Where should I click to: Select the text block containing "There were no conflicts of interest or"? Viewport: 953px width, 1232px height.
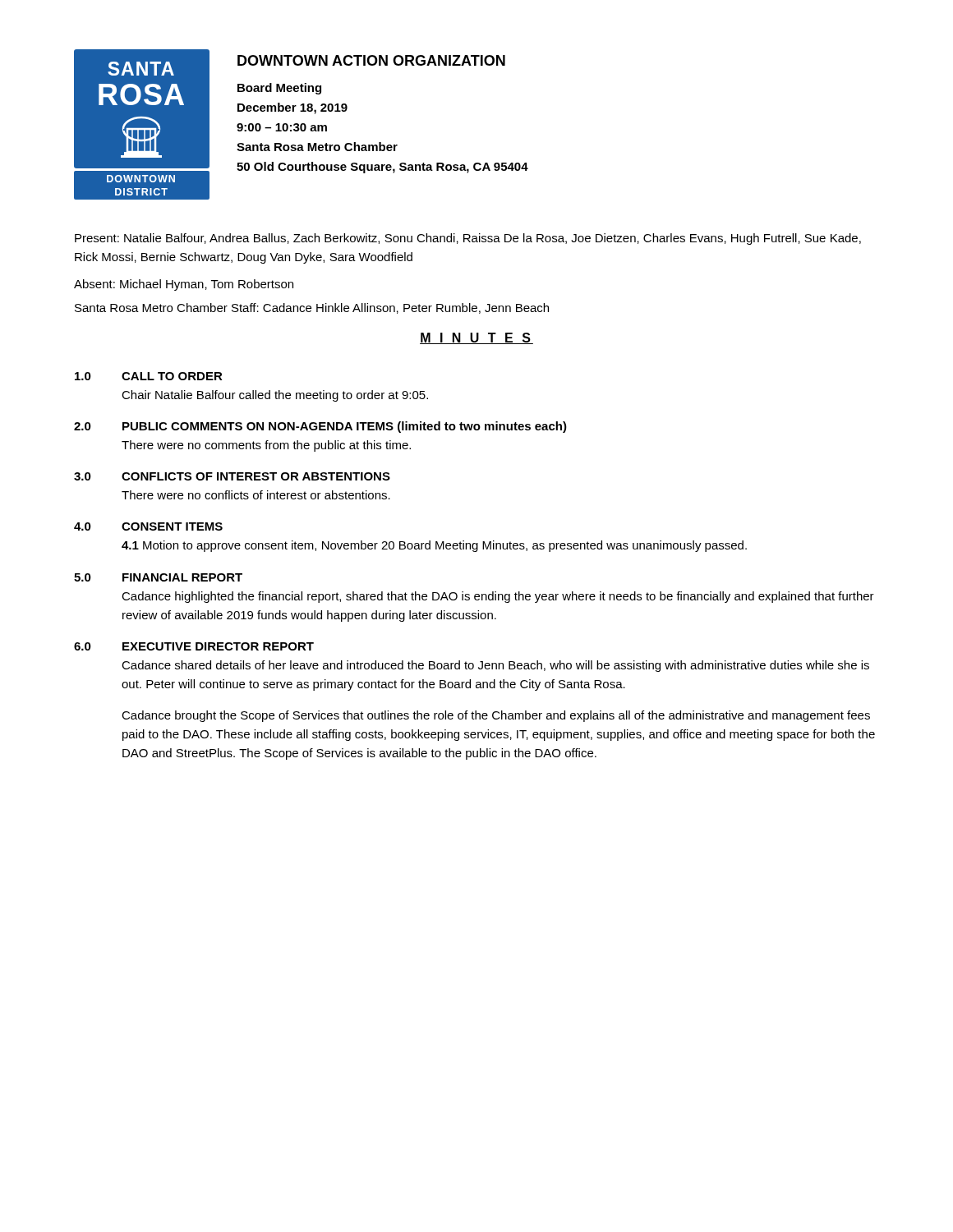click(x=256, y=495)
